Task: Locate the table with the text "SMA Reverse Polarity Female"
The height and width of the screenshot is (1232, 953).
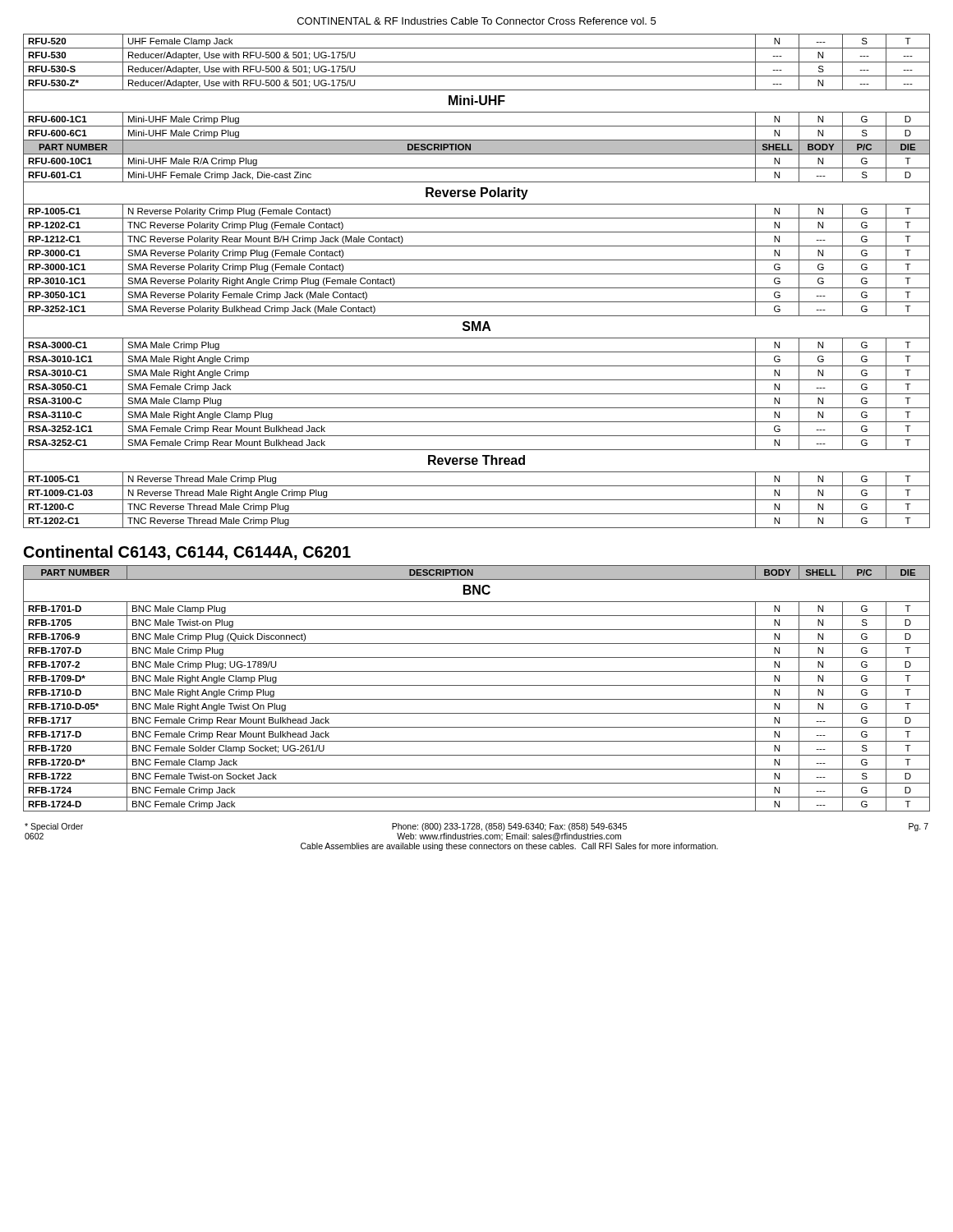Action: [476, 281]
